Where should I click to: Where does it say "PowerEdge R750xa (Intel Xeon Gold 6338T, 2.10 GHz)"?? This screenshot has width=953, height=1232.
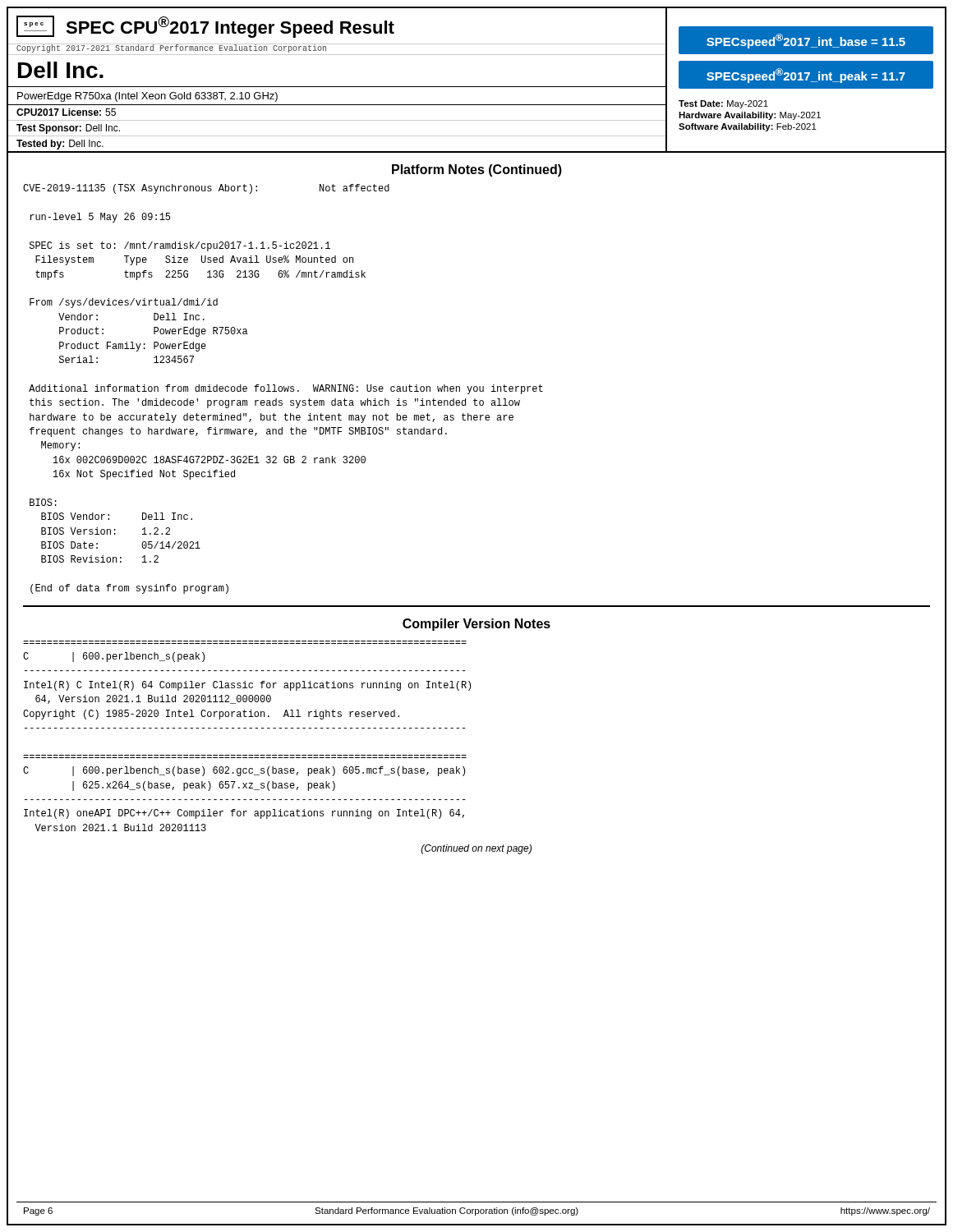click(147, 96)
